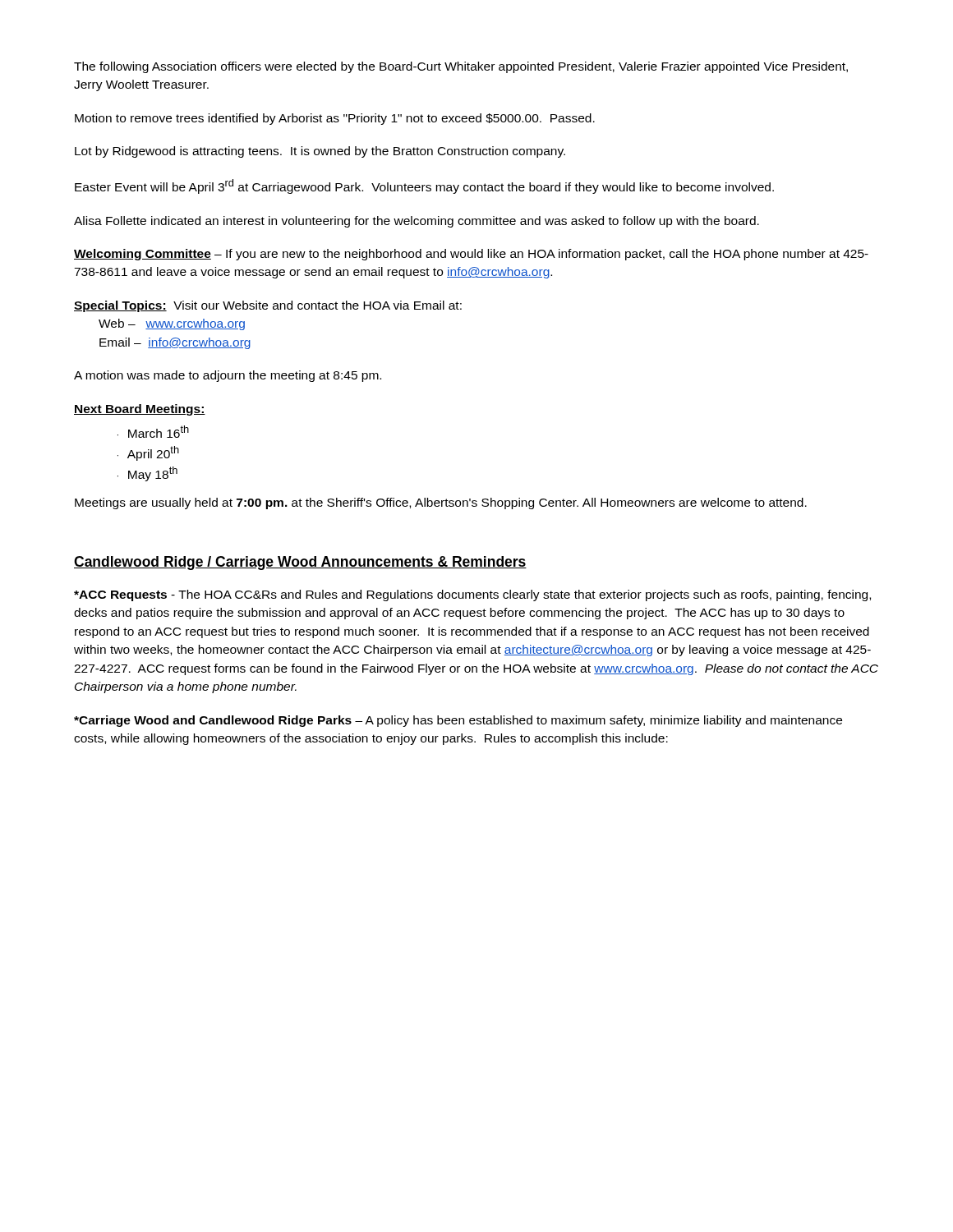Select the text block with the text "Welcoming Committee – If you are new"

tap(471, 263)
